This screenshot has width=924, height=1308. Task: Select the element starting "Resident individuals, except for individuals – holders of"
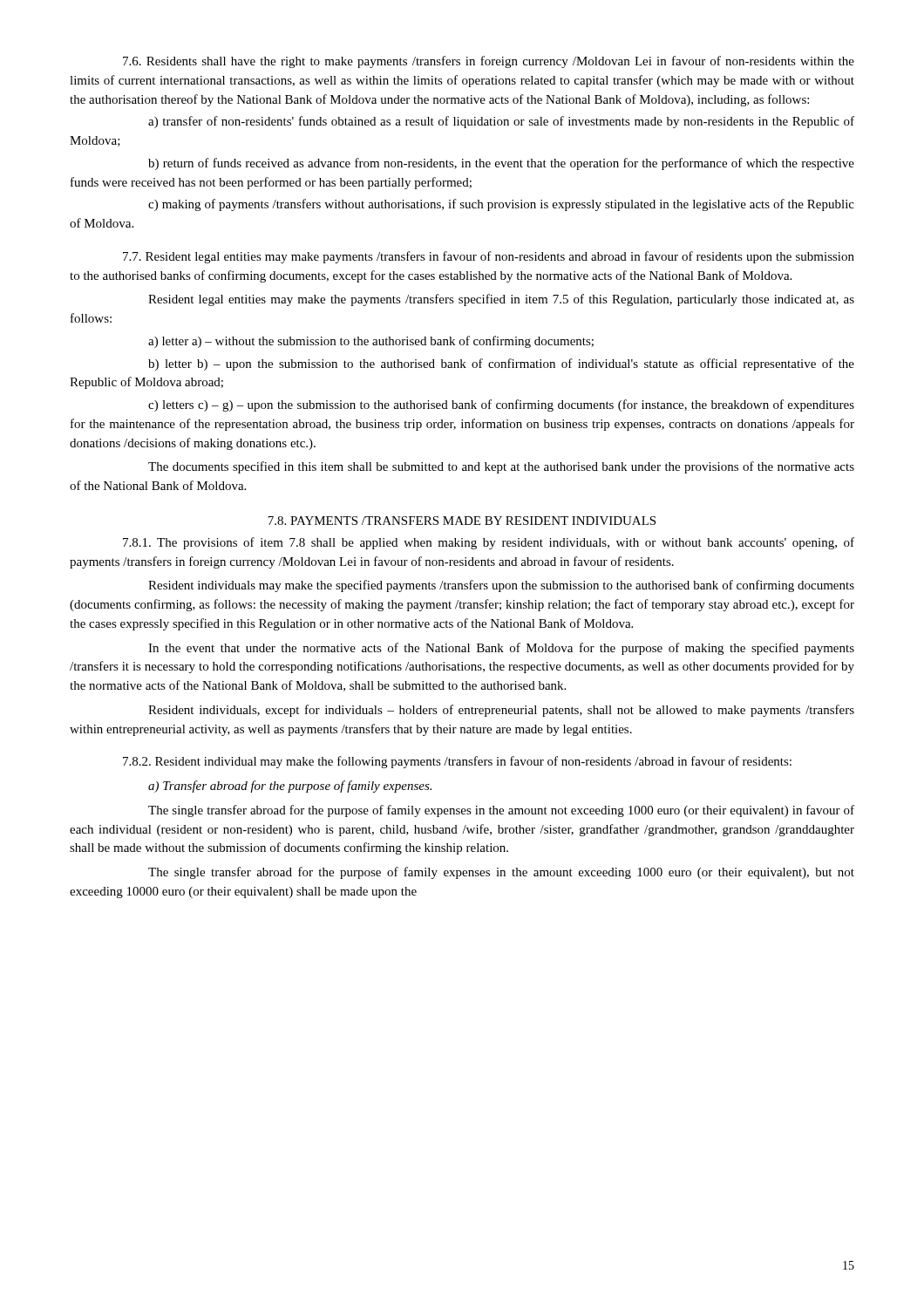462,719
